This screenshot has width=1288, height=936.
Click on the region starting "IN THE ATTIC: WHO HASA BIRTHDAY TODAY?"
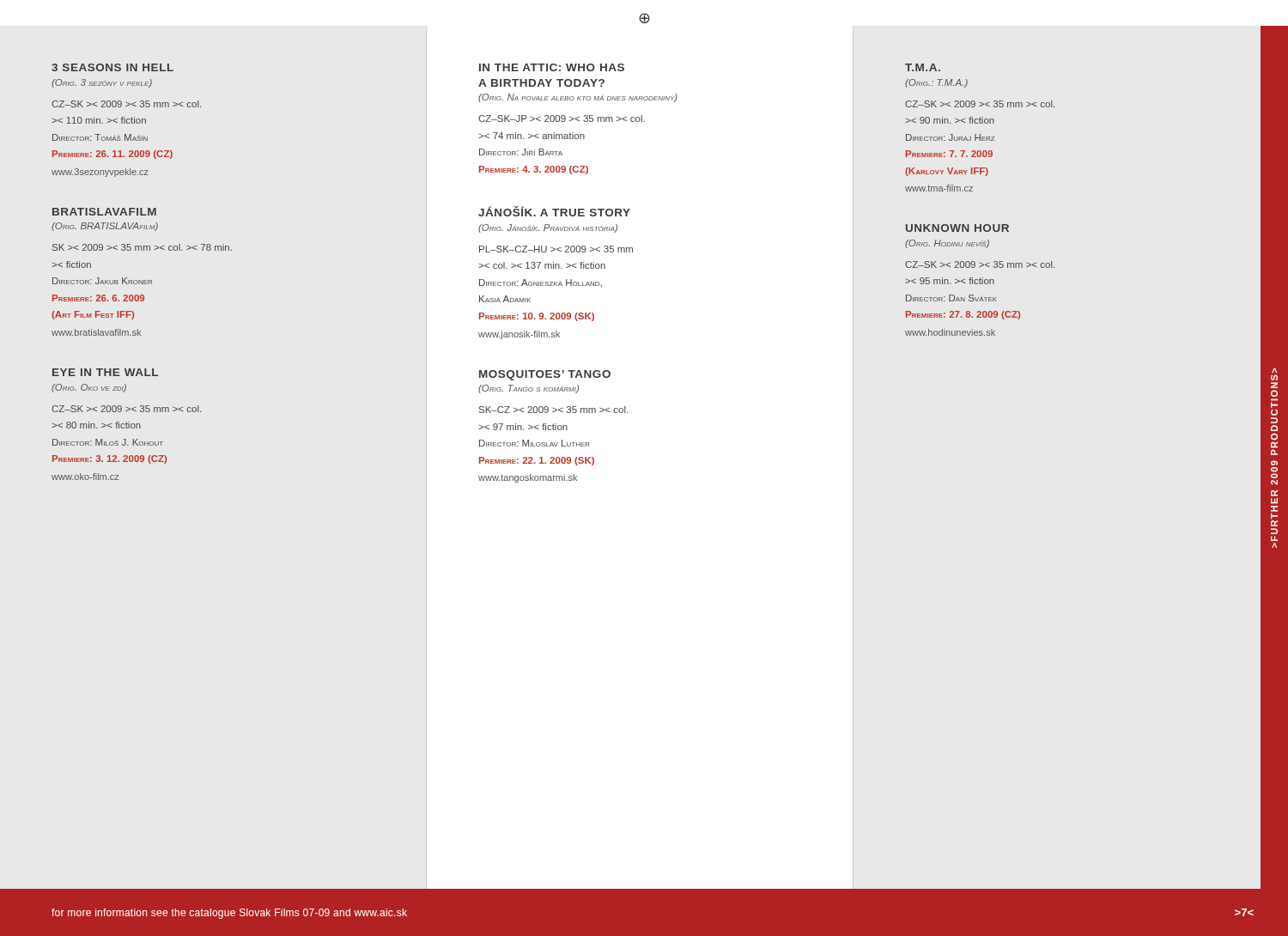click(552, 75)
